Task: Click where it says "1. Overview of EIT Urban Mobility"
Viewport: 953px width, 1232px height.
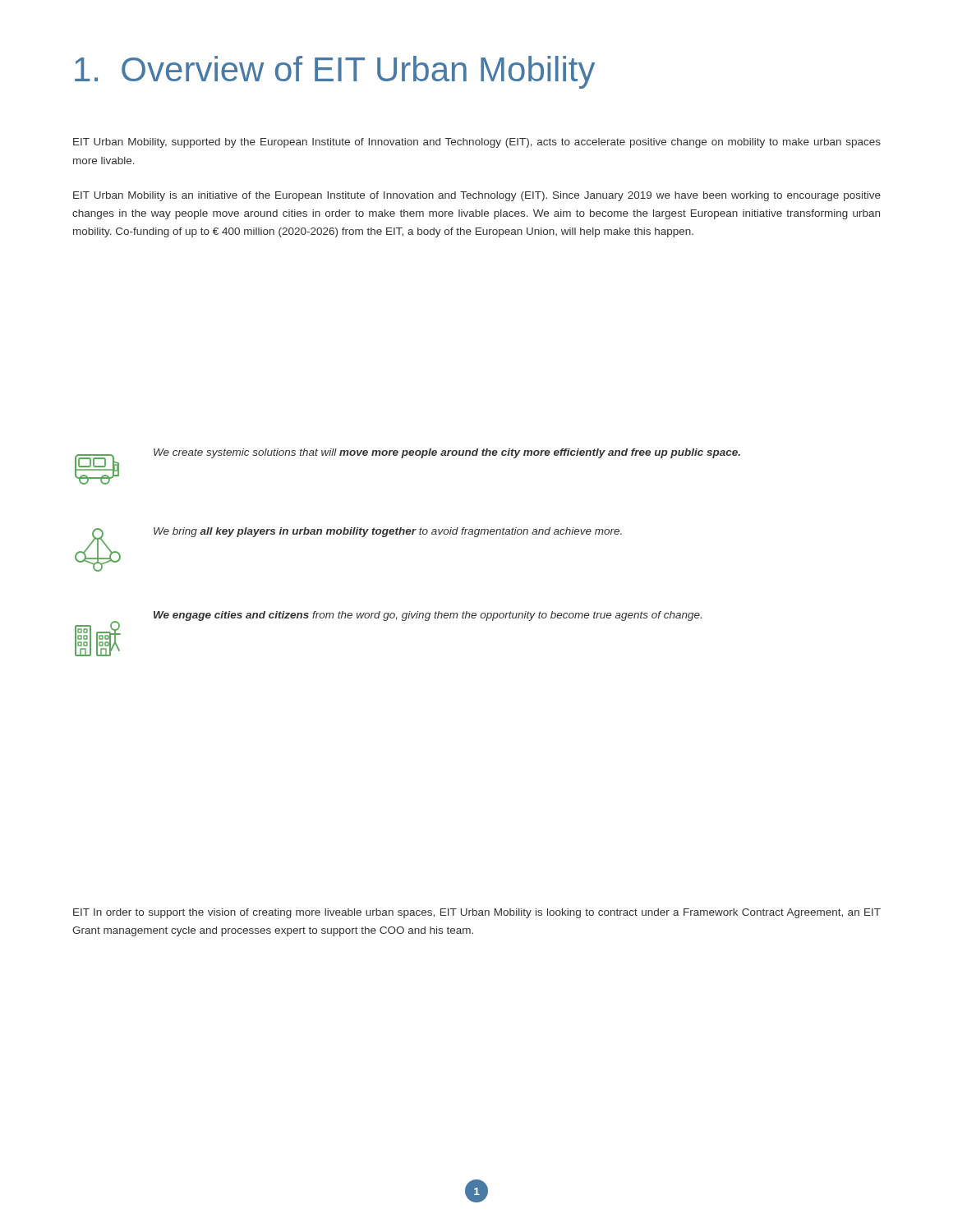Action: tap(334, 69)
